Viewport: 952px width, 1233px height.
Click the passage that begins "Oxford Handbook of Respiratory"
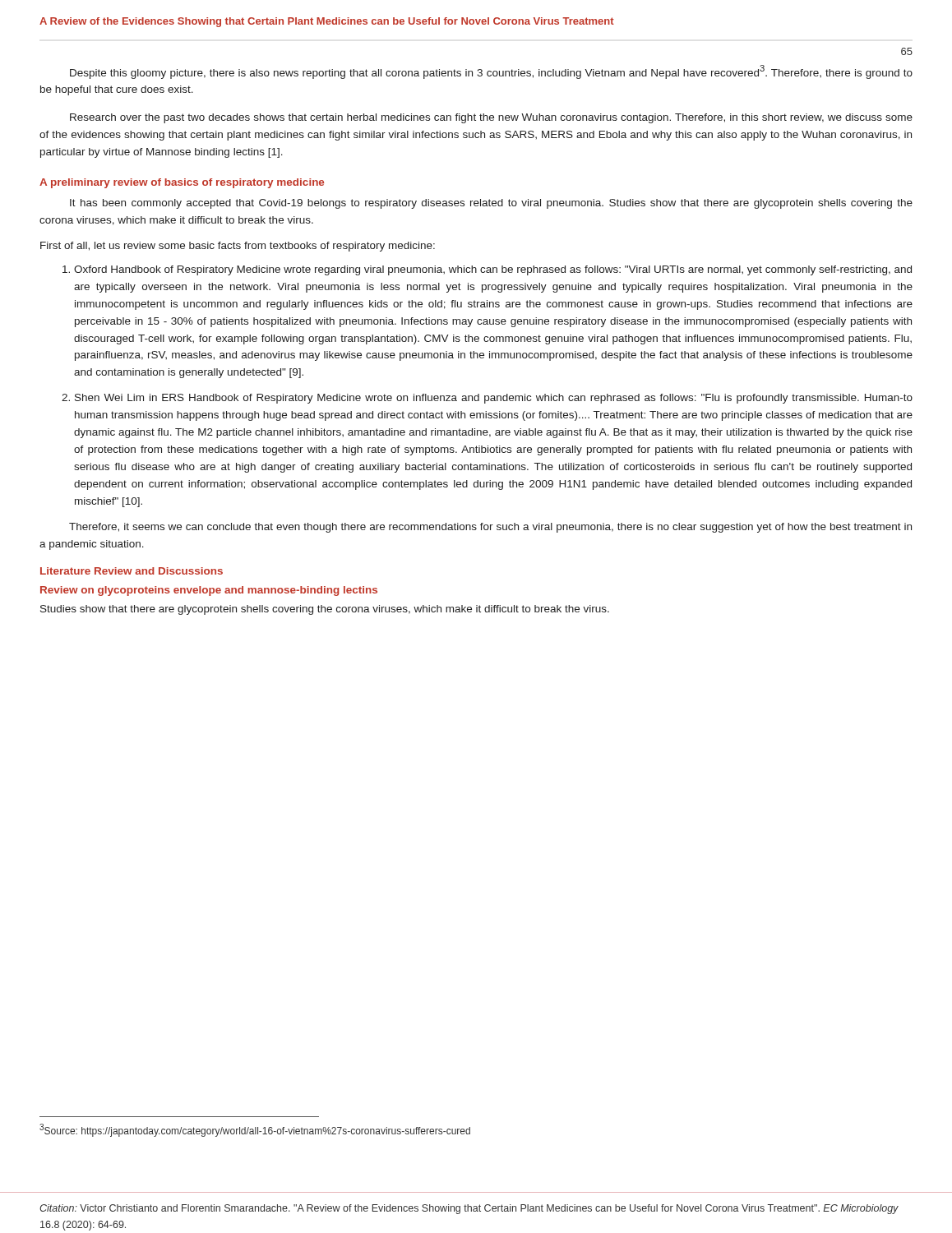[493, 322]
